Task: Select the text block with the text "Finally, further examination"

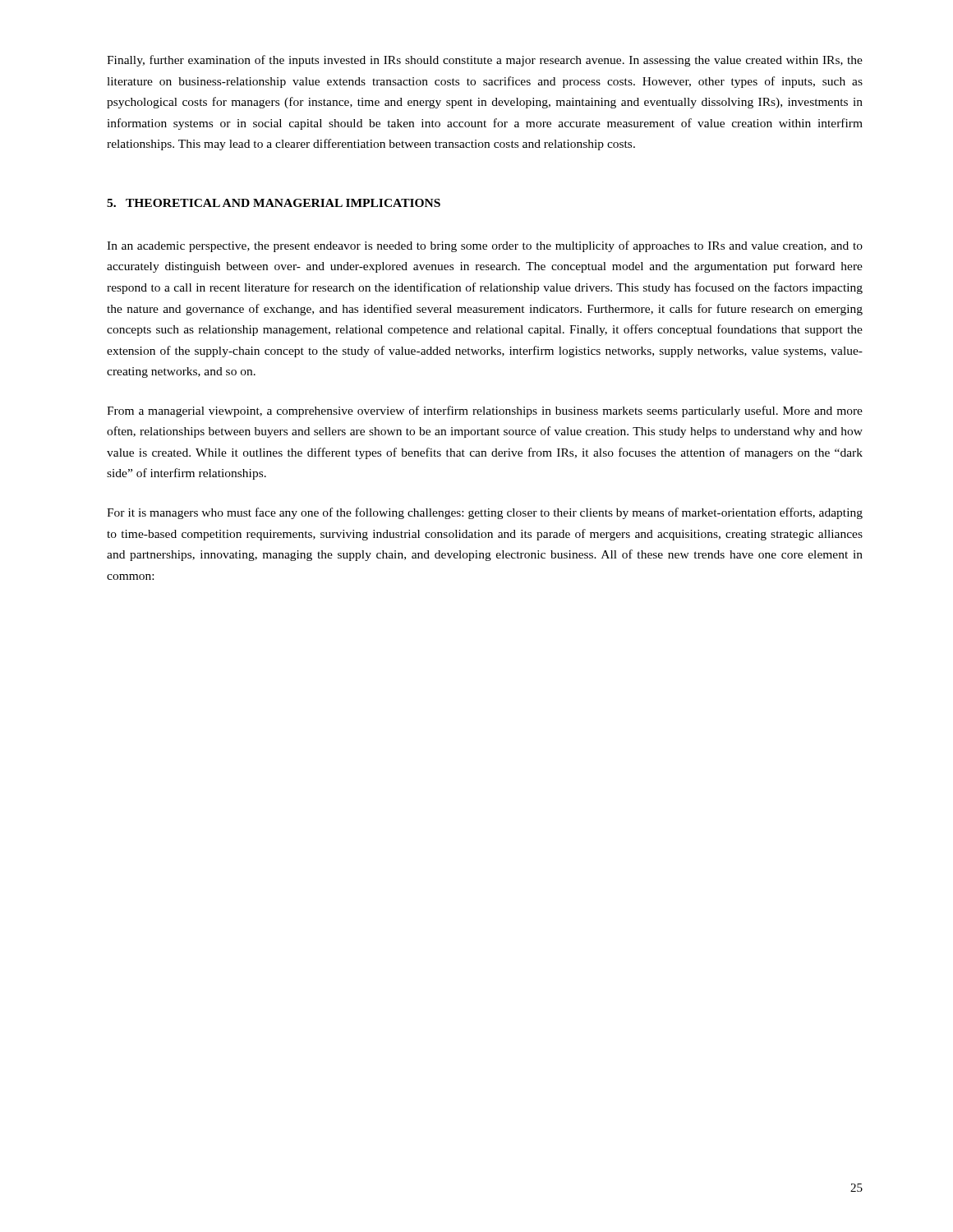Action: 485,102
